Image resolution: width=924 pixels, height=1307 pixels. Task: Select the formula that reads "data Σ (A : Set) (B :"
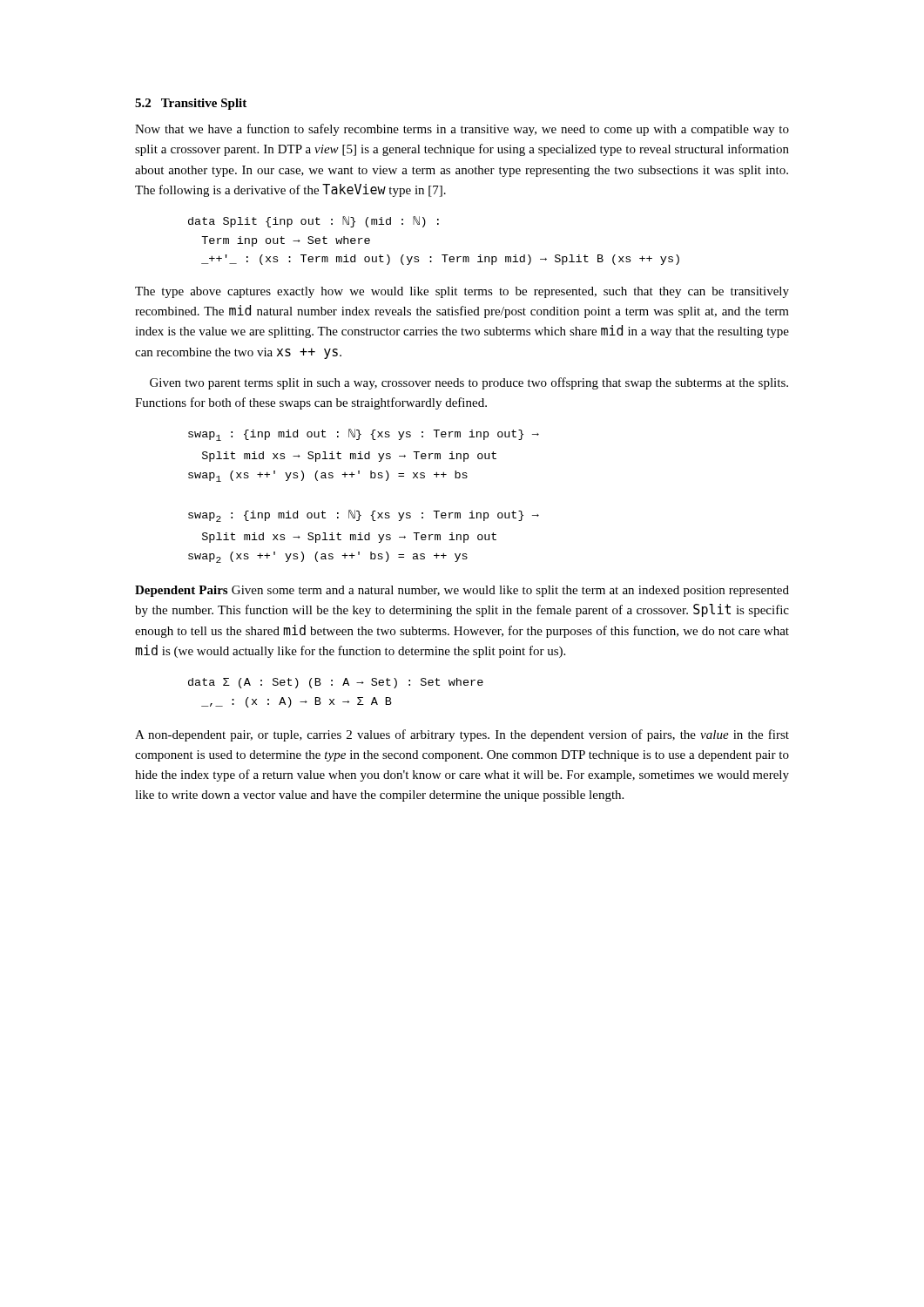(335, 692)
